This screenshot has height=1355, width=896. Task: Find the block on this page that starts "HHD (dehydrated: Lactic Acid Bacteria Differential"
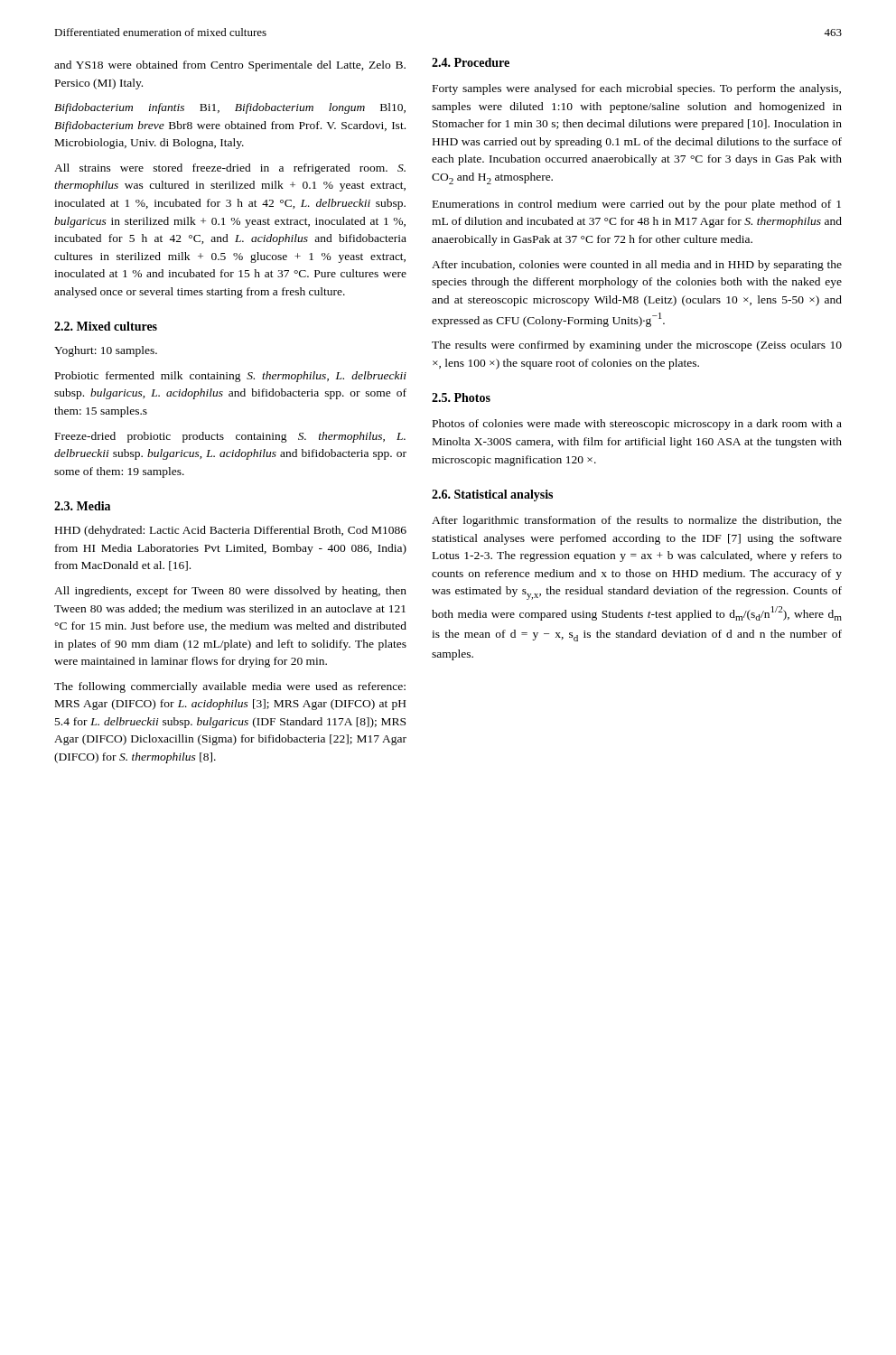230,643
